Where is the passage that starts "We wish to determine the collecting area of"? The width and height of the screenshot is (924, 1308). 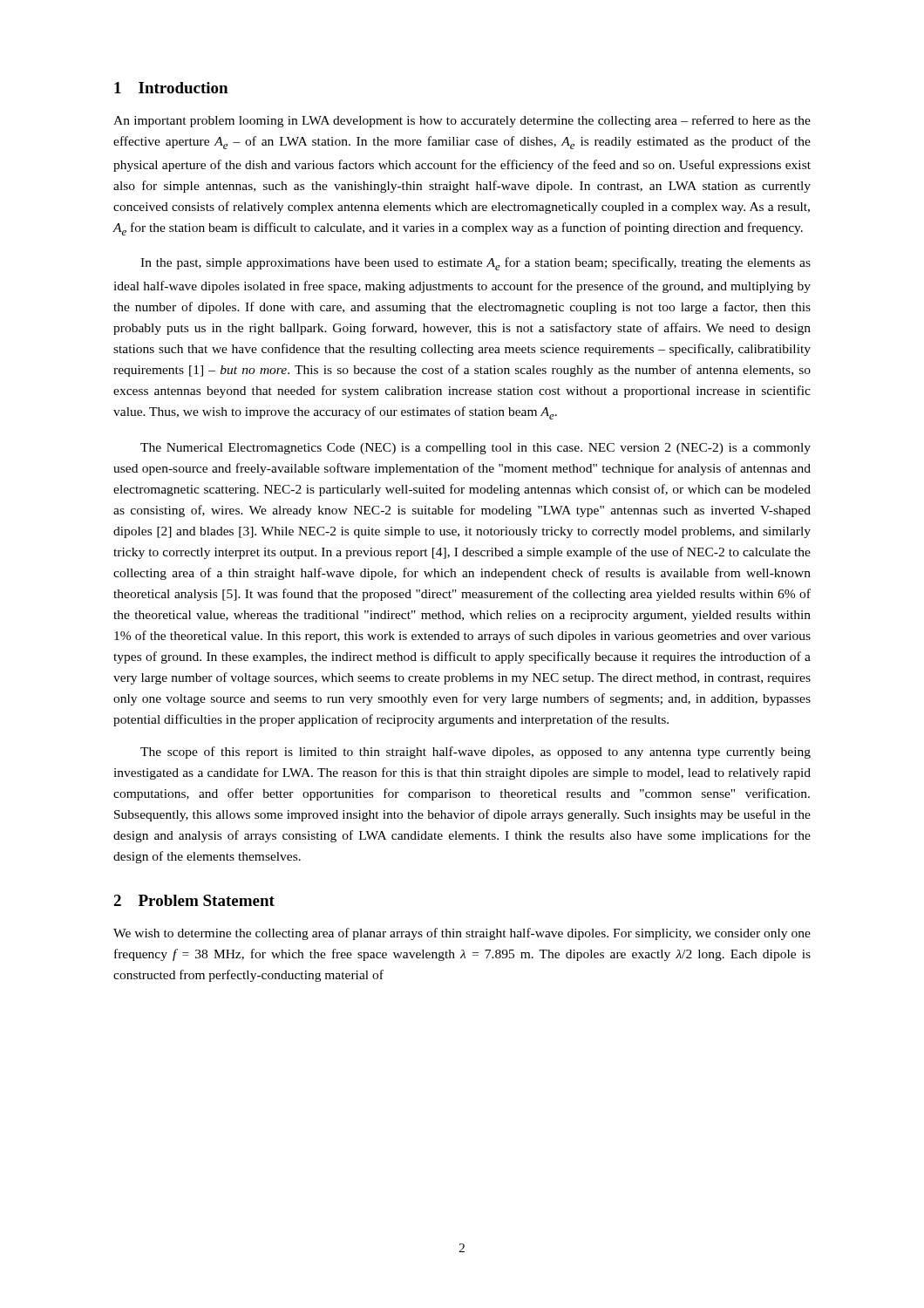click(x=462, y=954)
